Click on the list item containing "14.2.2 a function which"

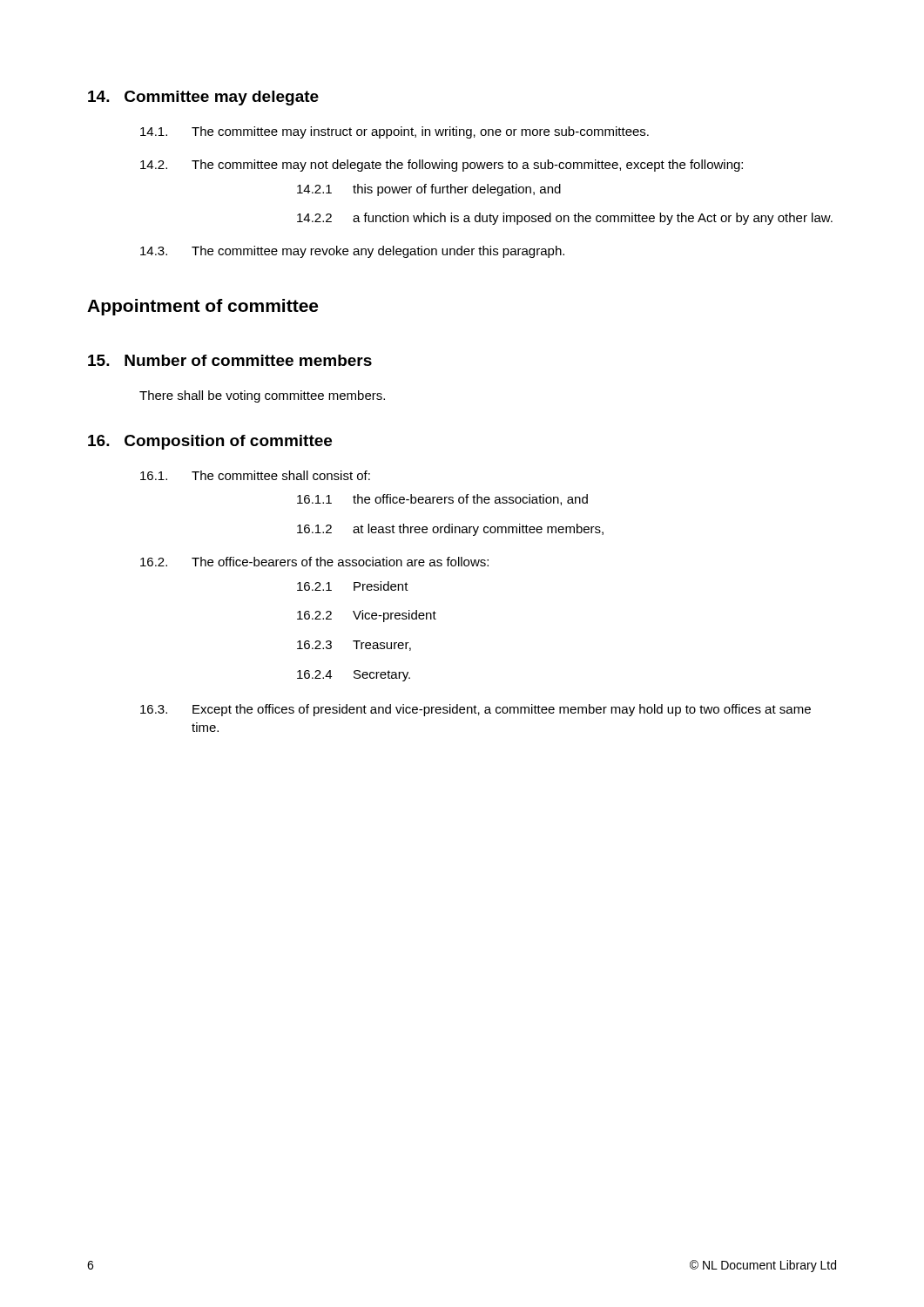tap(567, 218)
